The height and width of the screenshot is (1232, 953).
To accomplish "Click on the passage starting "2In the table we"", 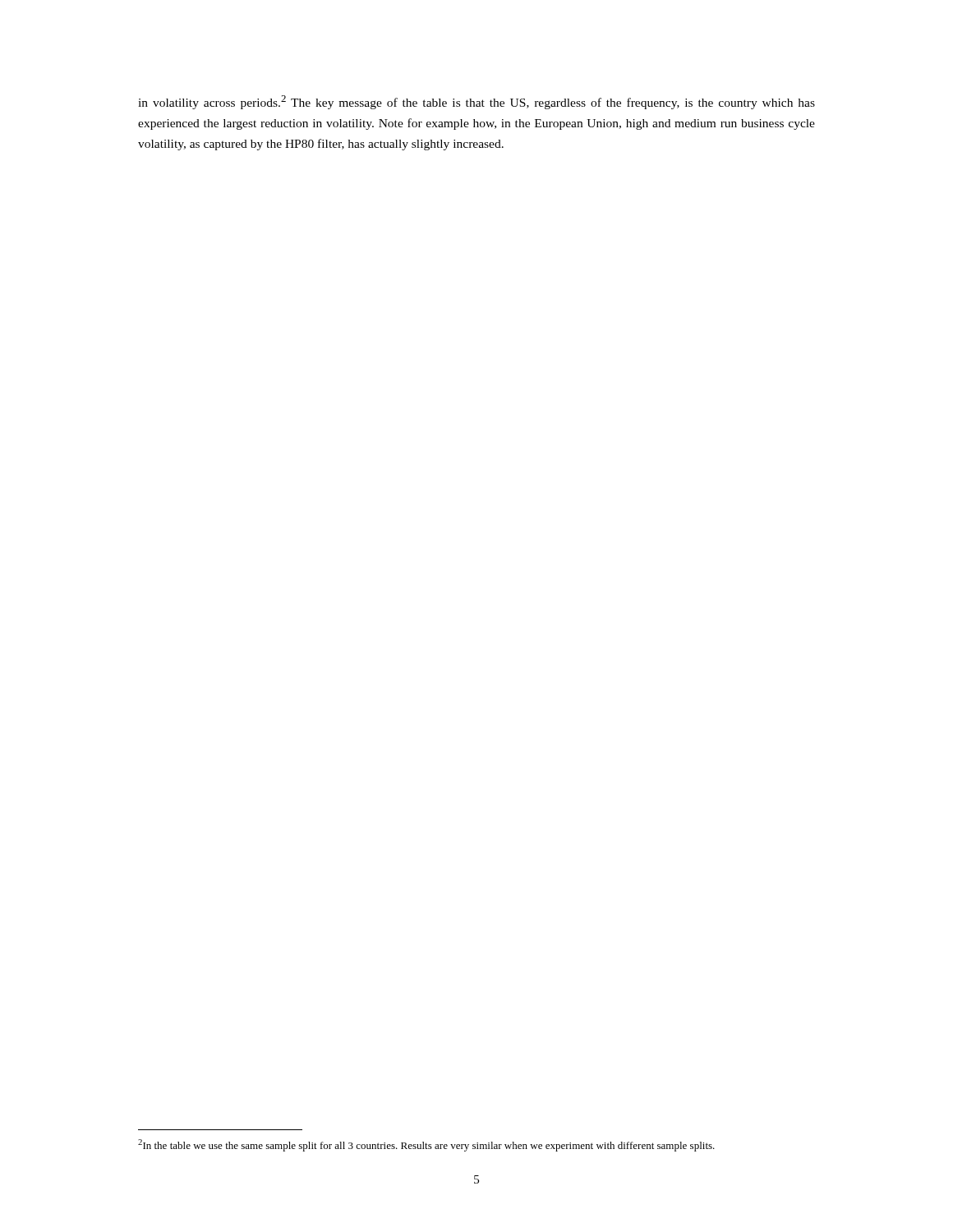I will pos(476,1142).
